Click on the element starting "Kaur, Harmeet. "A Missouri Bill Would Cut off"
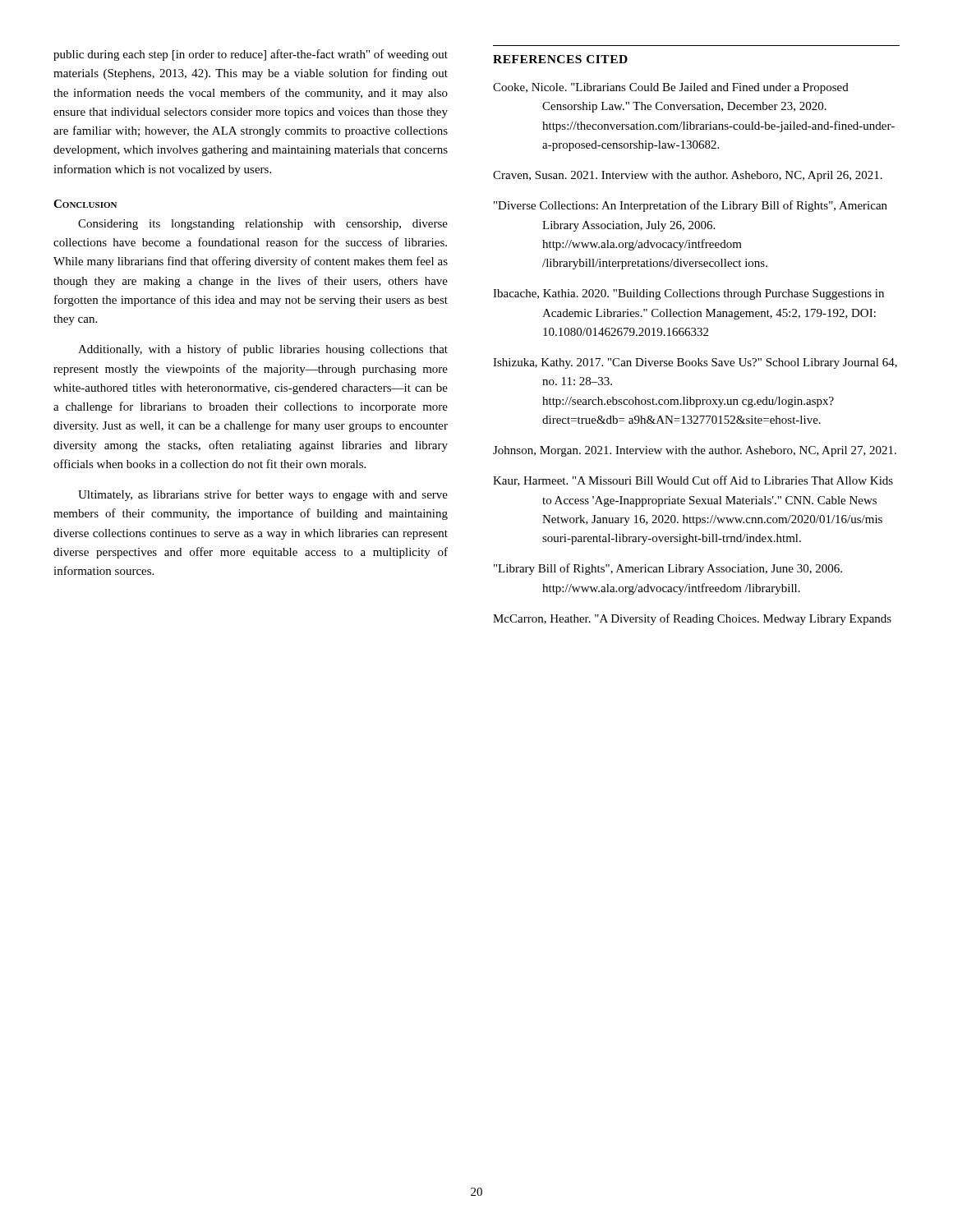 [693, 509]
